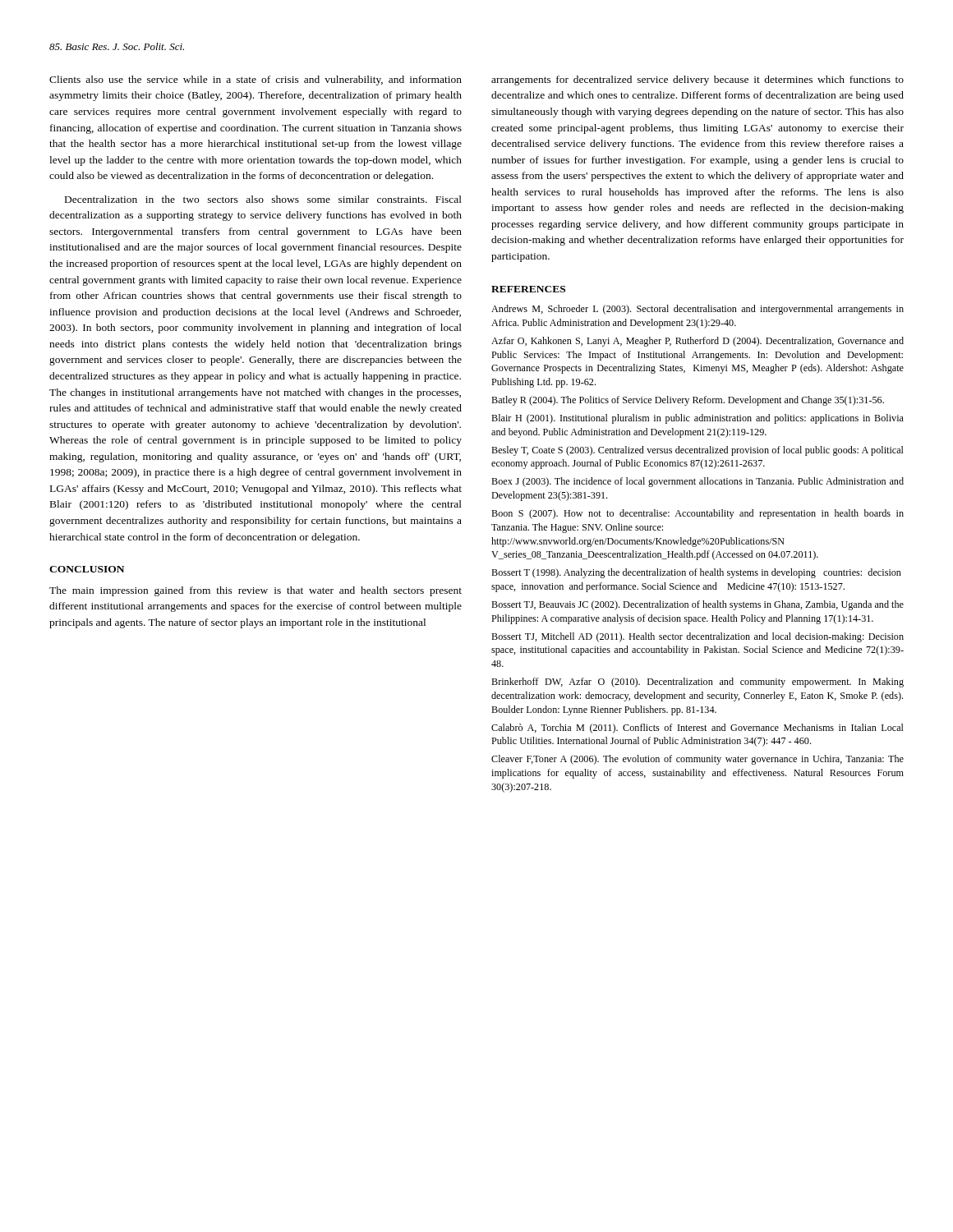Find the list item that reads "Azfar O, Kahkonen S, Lanyi A, Meagher"
Screen dimensions: 1232x953
[x=698, y=361]
